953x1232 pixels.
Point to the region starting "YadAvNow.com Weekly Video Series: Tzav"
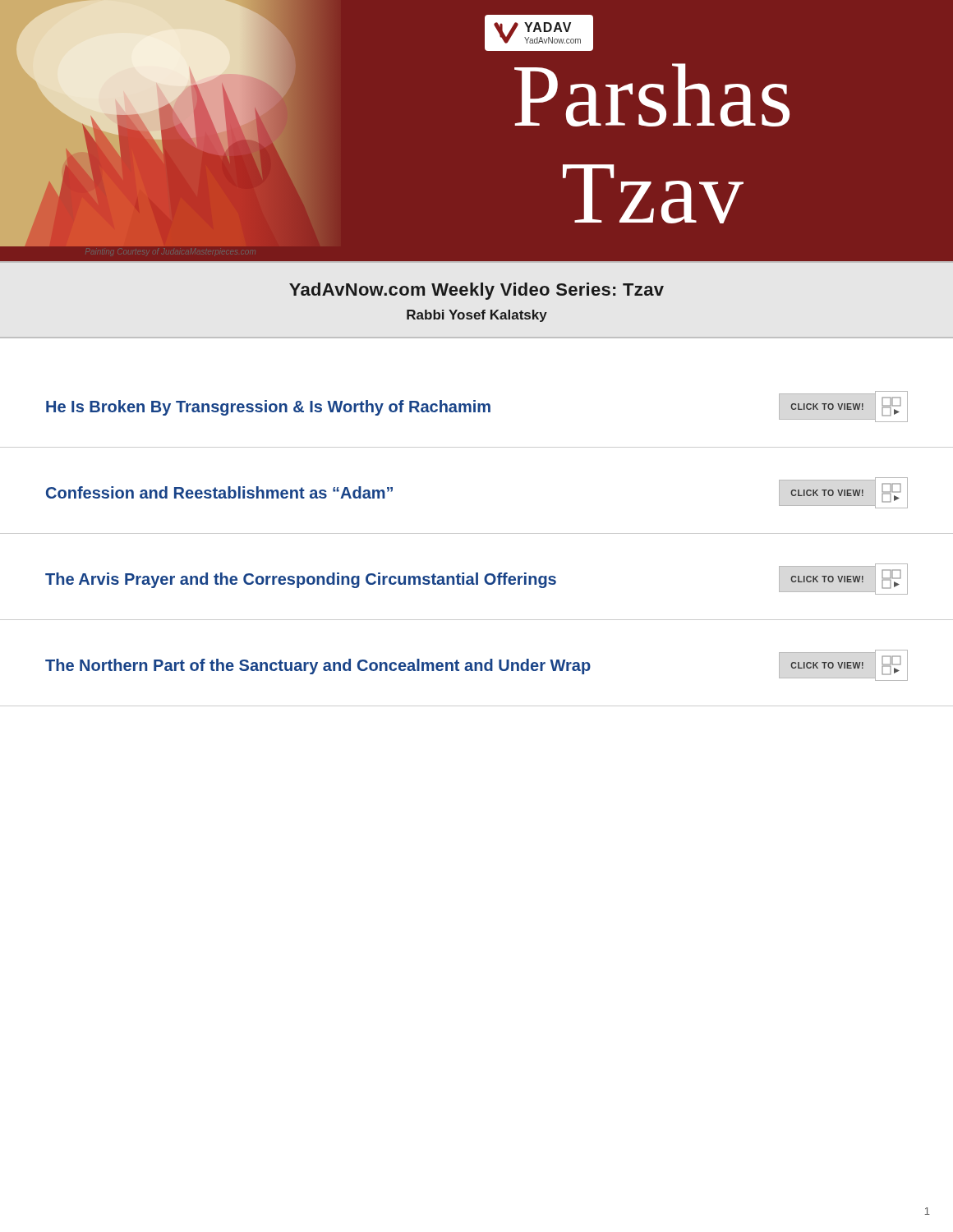[476, 301]
